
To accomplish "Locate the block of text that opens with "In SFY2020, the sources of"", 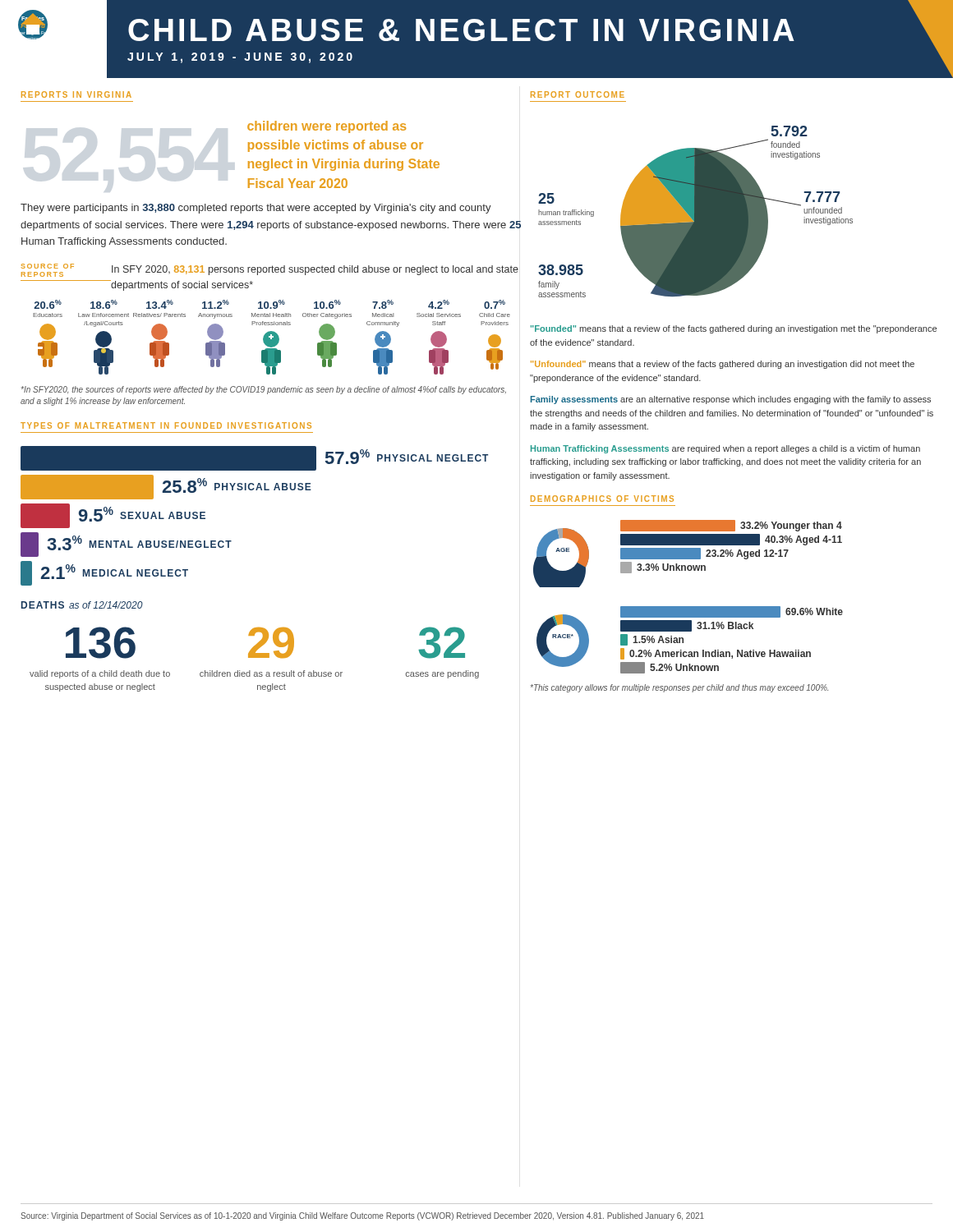I will [x=264, y=396].
